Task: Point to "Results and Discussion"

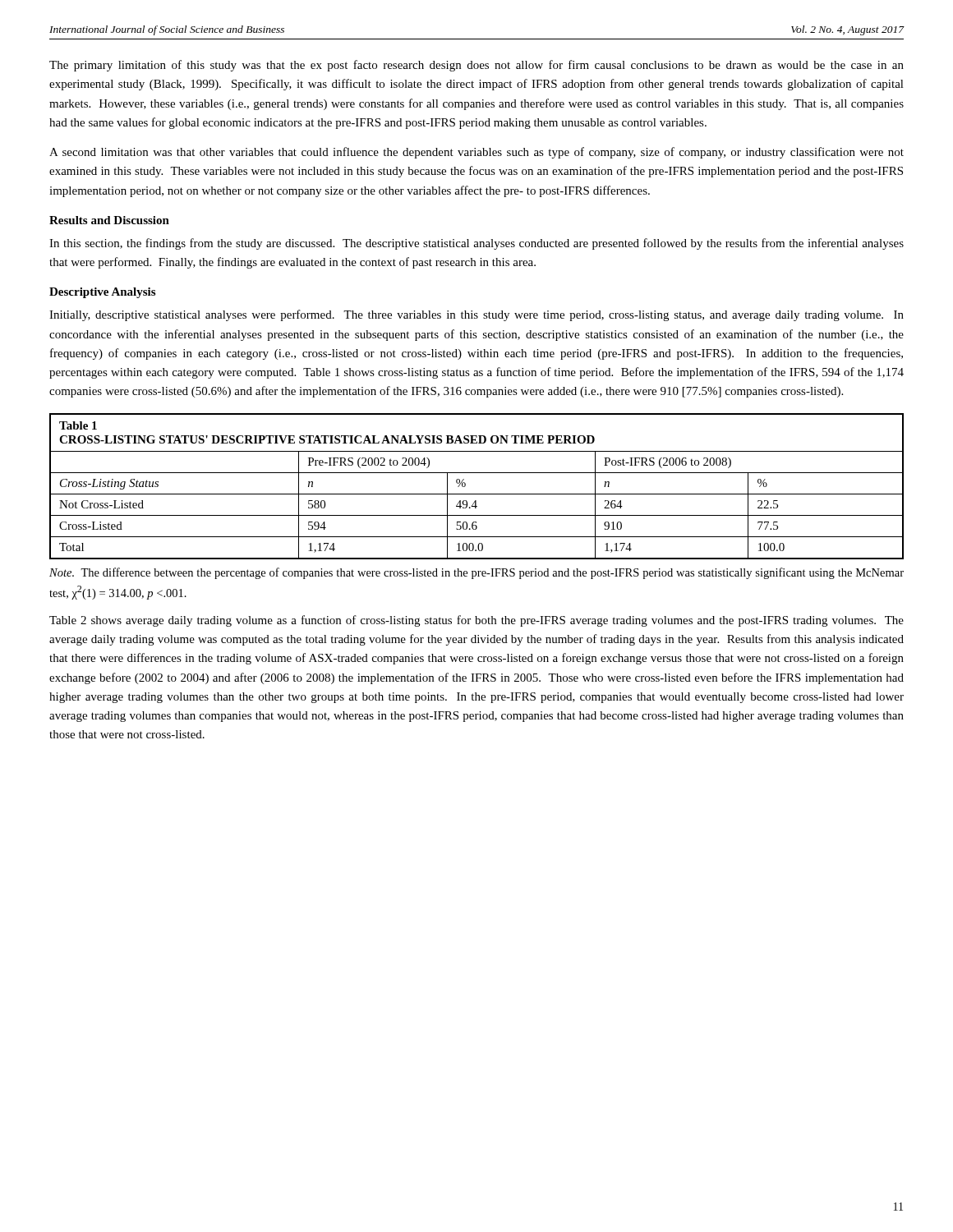Action: pos(109,220)
